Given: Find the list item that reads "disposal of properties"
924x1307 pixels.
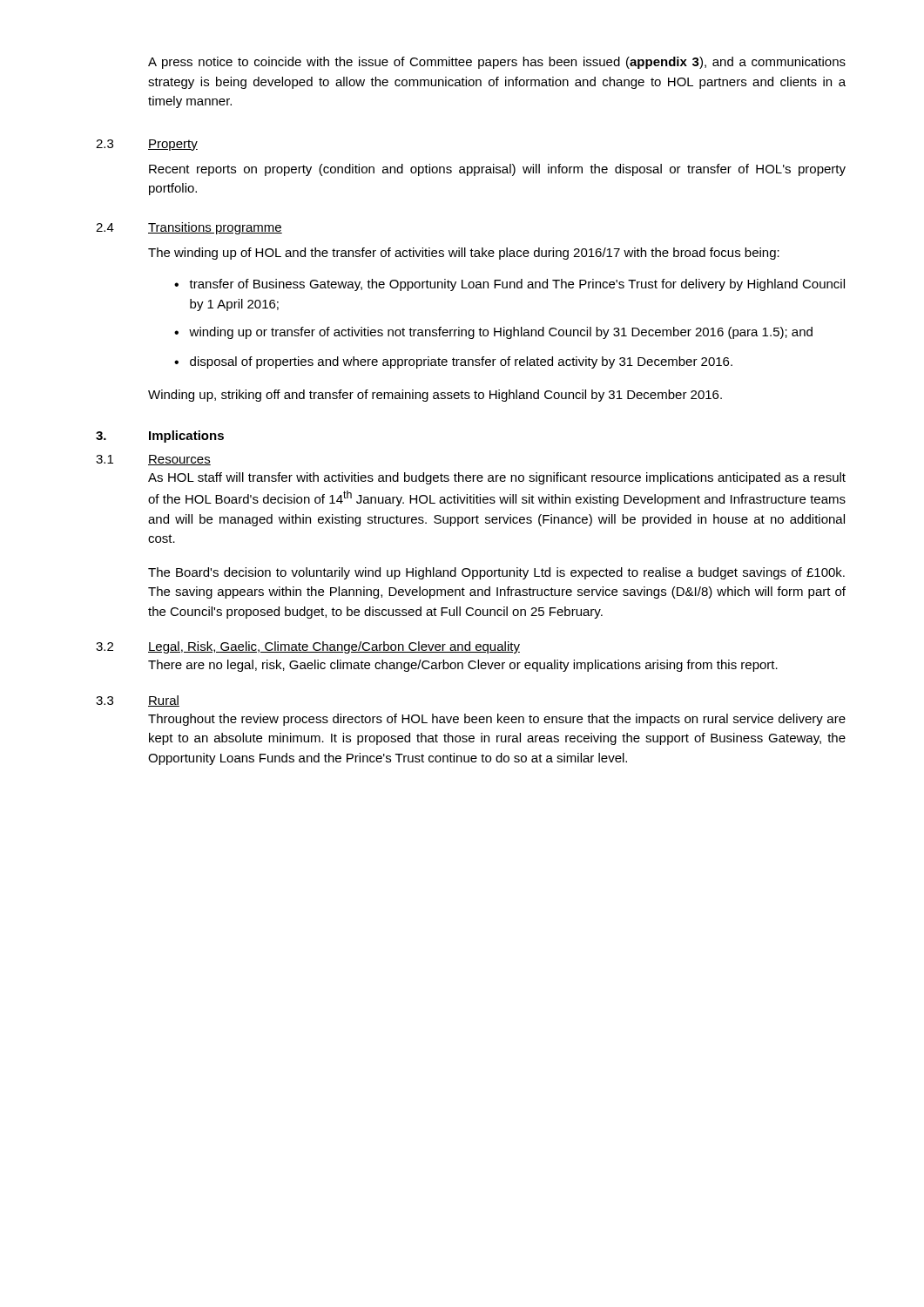Looking at the screenshot, I should coord(518,362).
